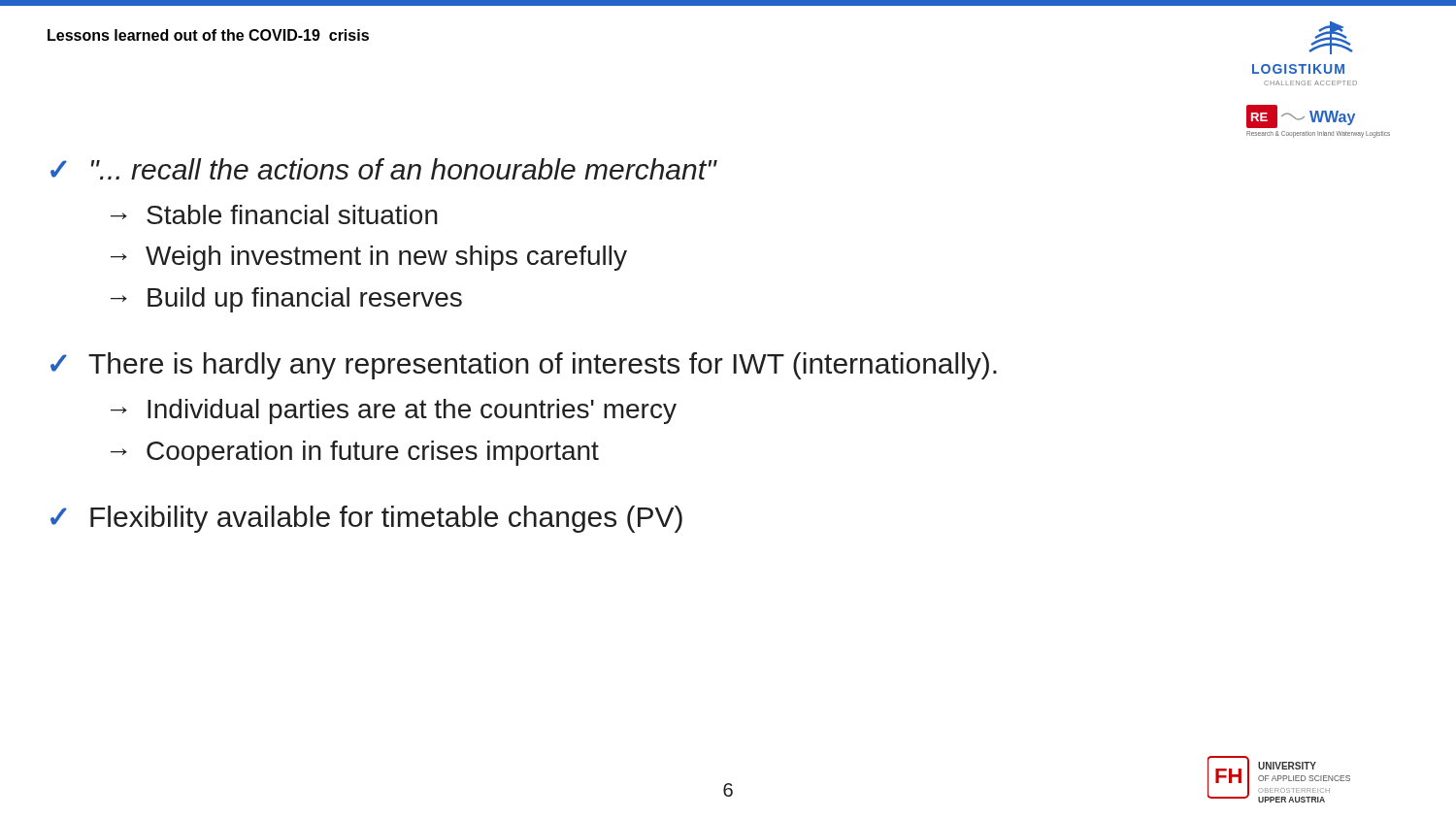
Task: Select the list item with the text "✓ "... recall the actions of an honourable"
Action: tap(381, 169)
